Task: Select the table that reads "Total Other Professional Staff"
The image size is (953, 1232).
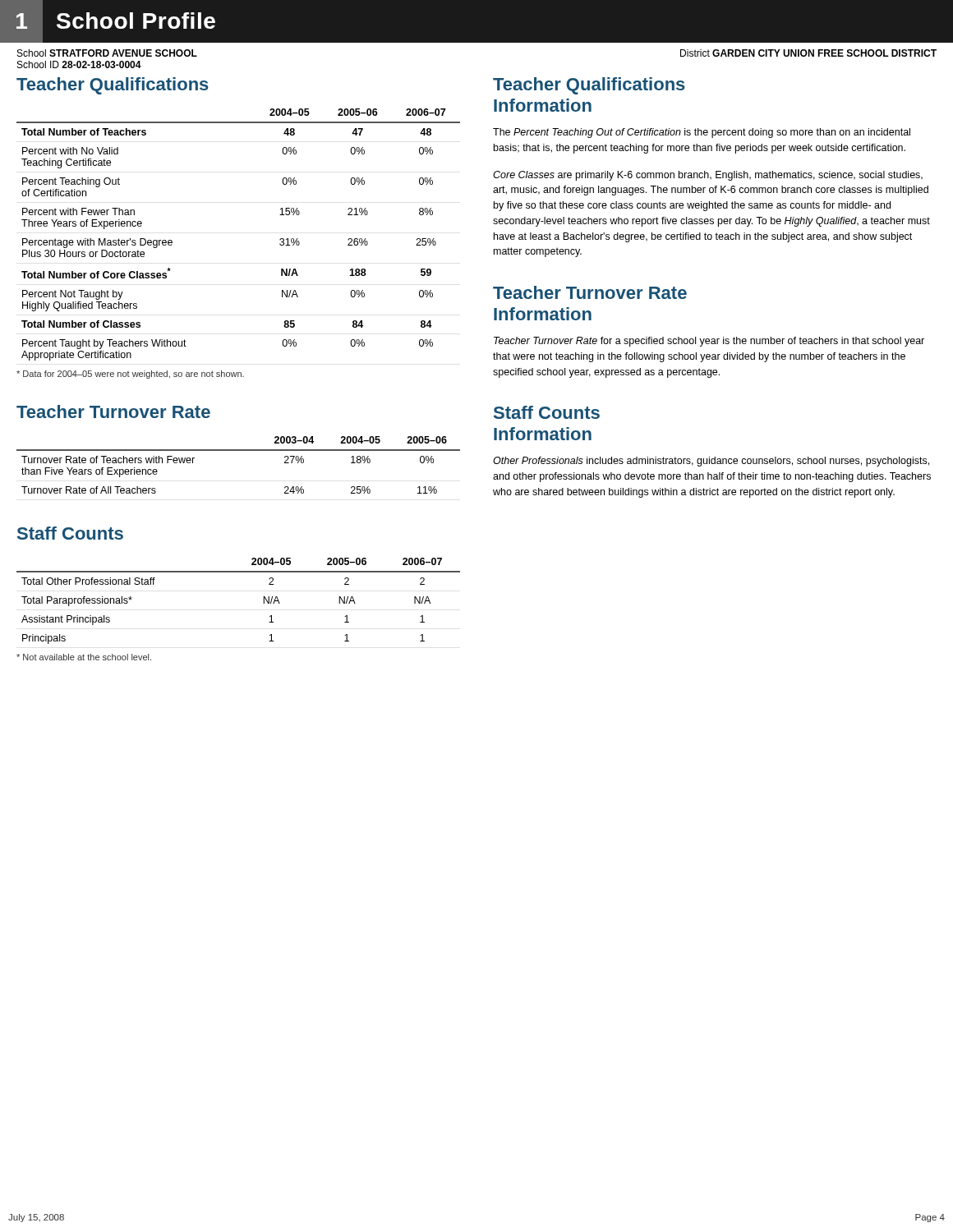Action: point(238,601)
